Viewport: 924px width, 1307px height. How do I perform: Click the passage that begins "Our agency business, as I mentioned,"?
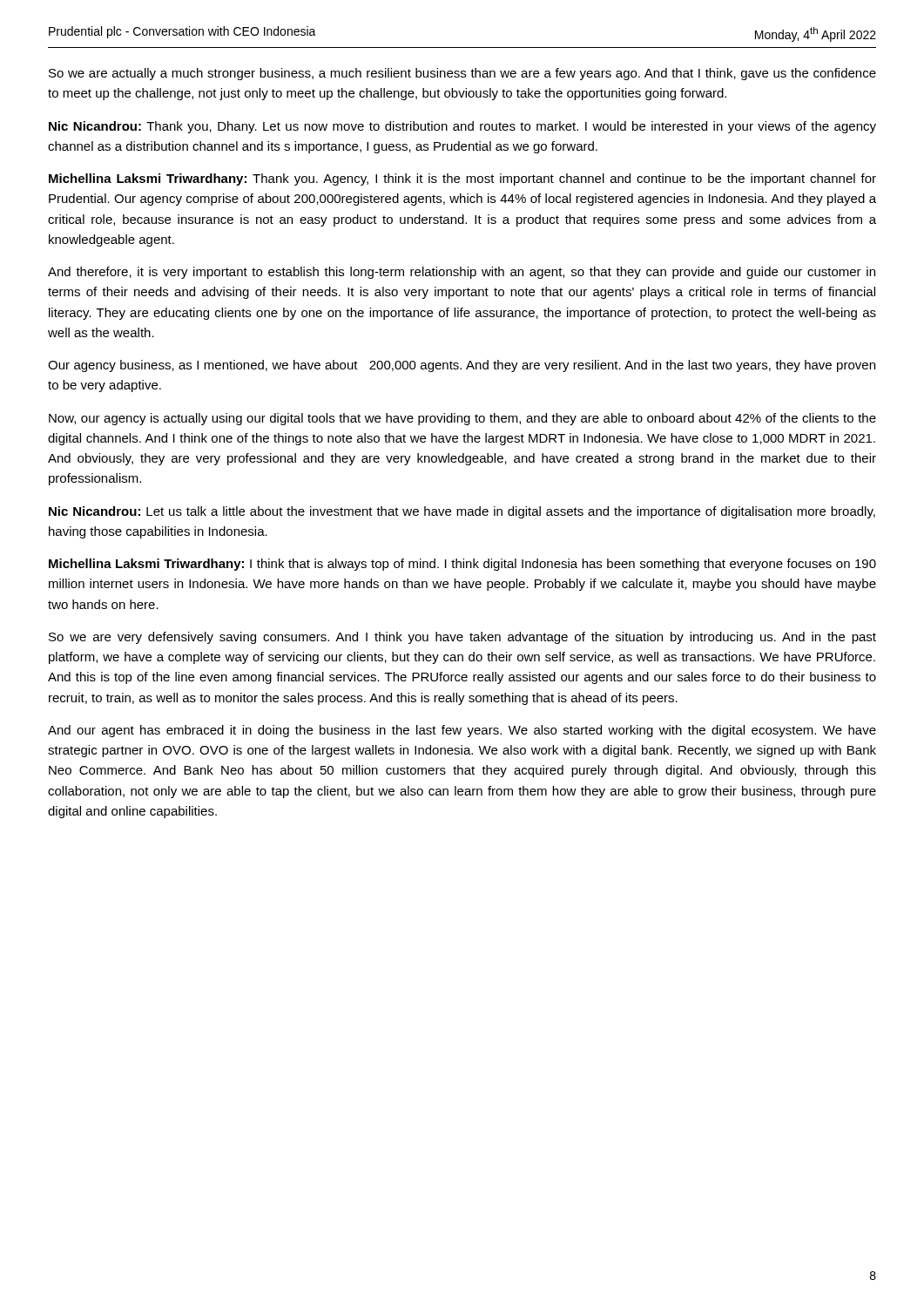462,375
